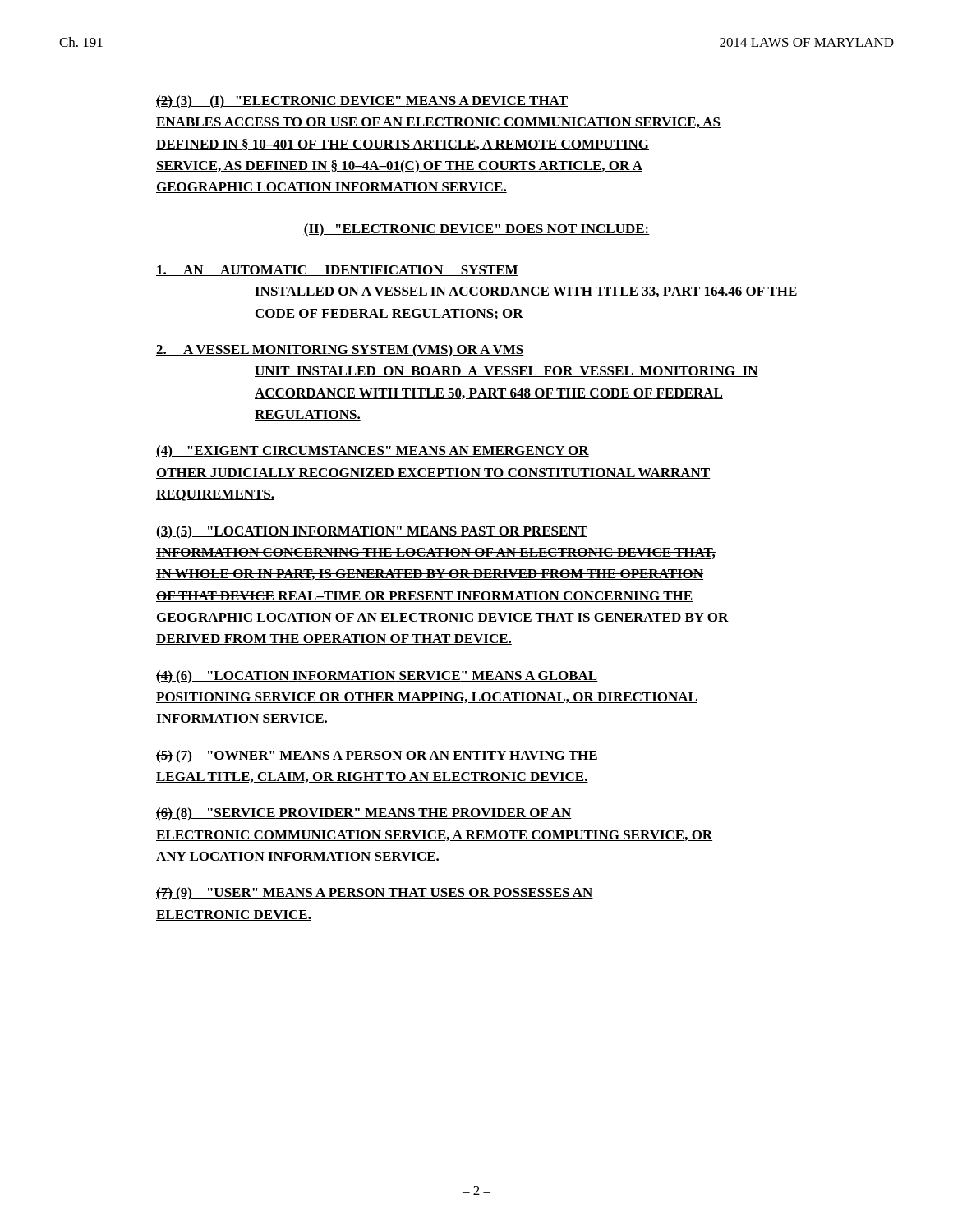The image size is (953, 1232).
Task: Find the text that reads "(II) "ELECTRONIC DEVICE" DOES NOT INCLUDE:"
Action: (x=476, y=228)
